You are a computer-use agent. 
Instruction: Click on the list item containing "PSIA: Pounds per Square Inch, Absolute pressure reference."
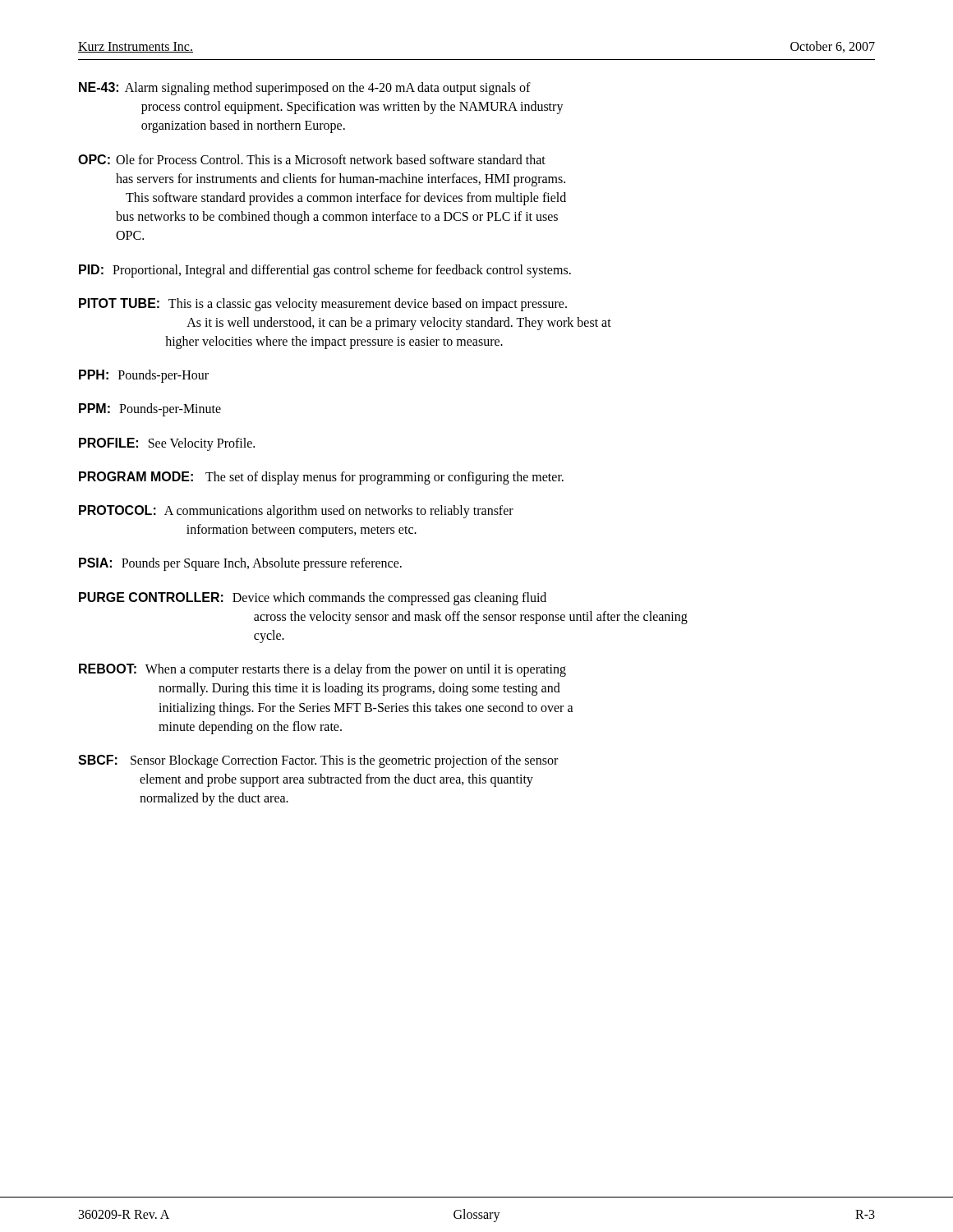click(240, 563)
